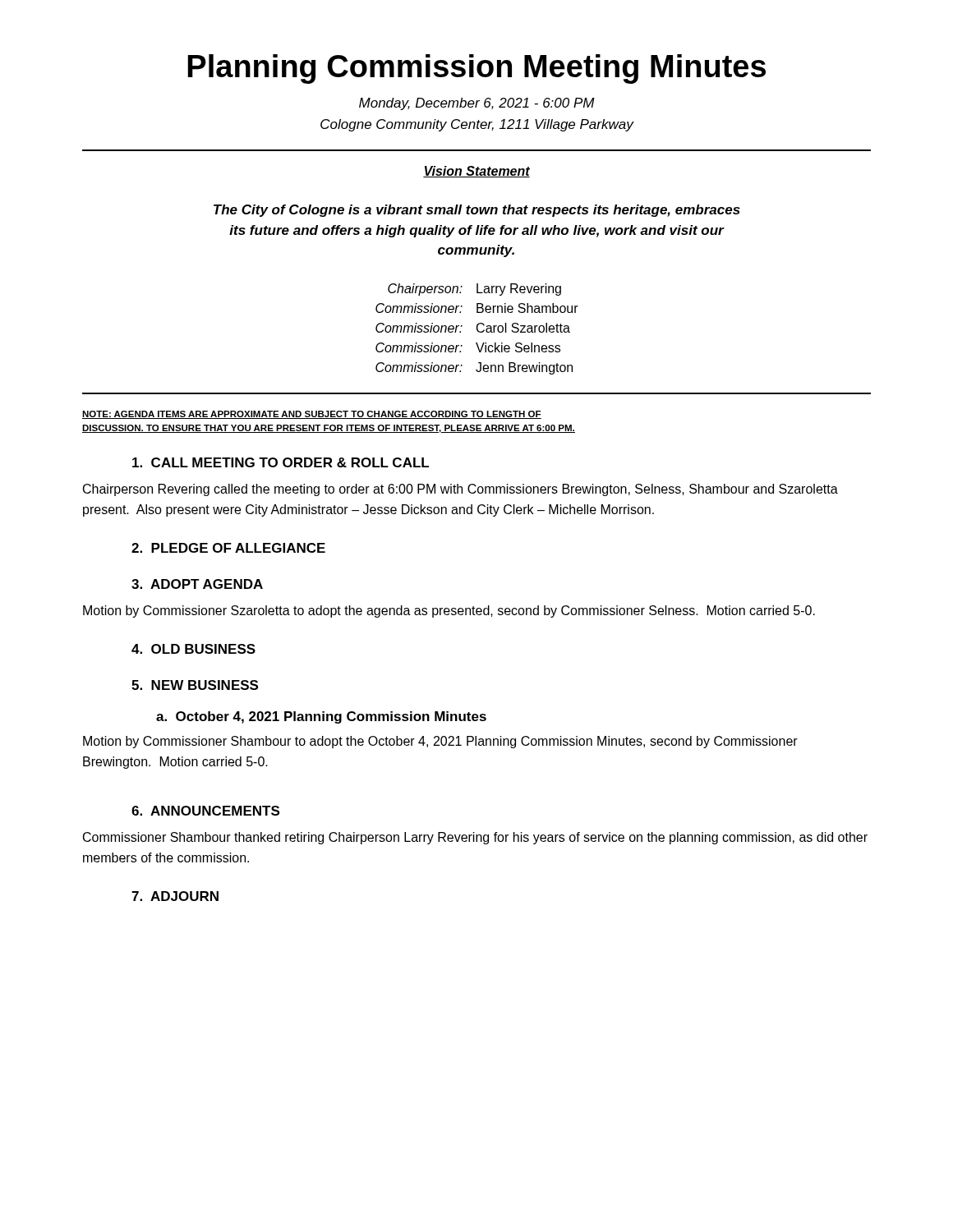Click where it says "6. ANNOUNCEMENTS"

click(206, 811)
